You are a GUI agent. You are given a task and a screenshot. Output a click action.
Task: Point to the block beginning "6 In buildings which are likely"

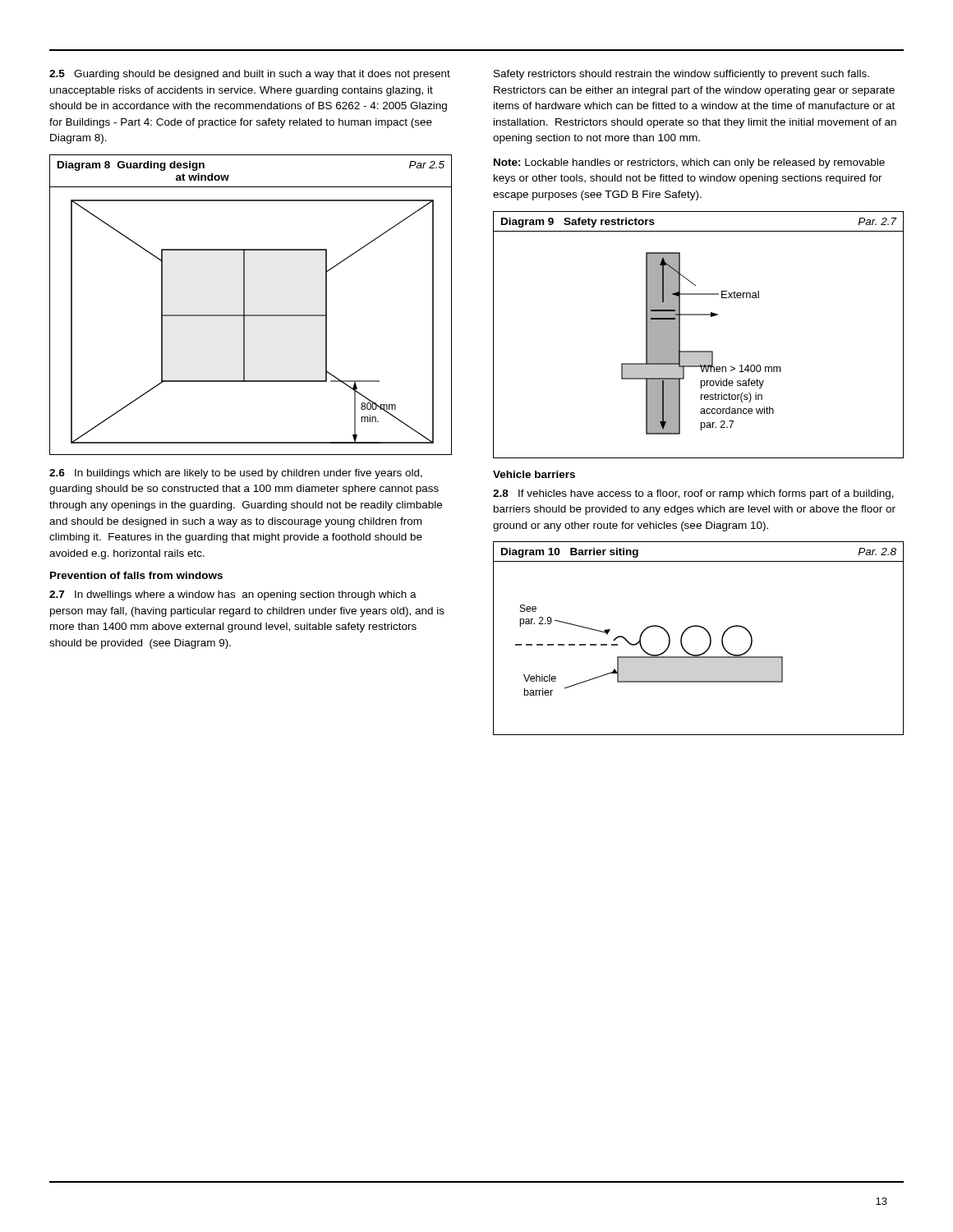(x=246, y=513)
